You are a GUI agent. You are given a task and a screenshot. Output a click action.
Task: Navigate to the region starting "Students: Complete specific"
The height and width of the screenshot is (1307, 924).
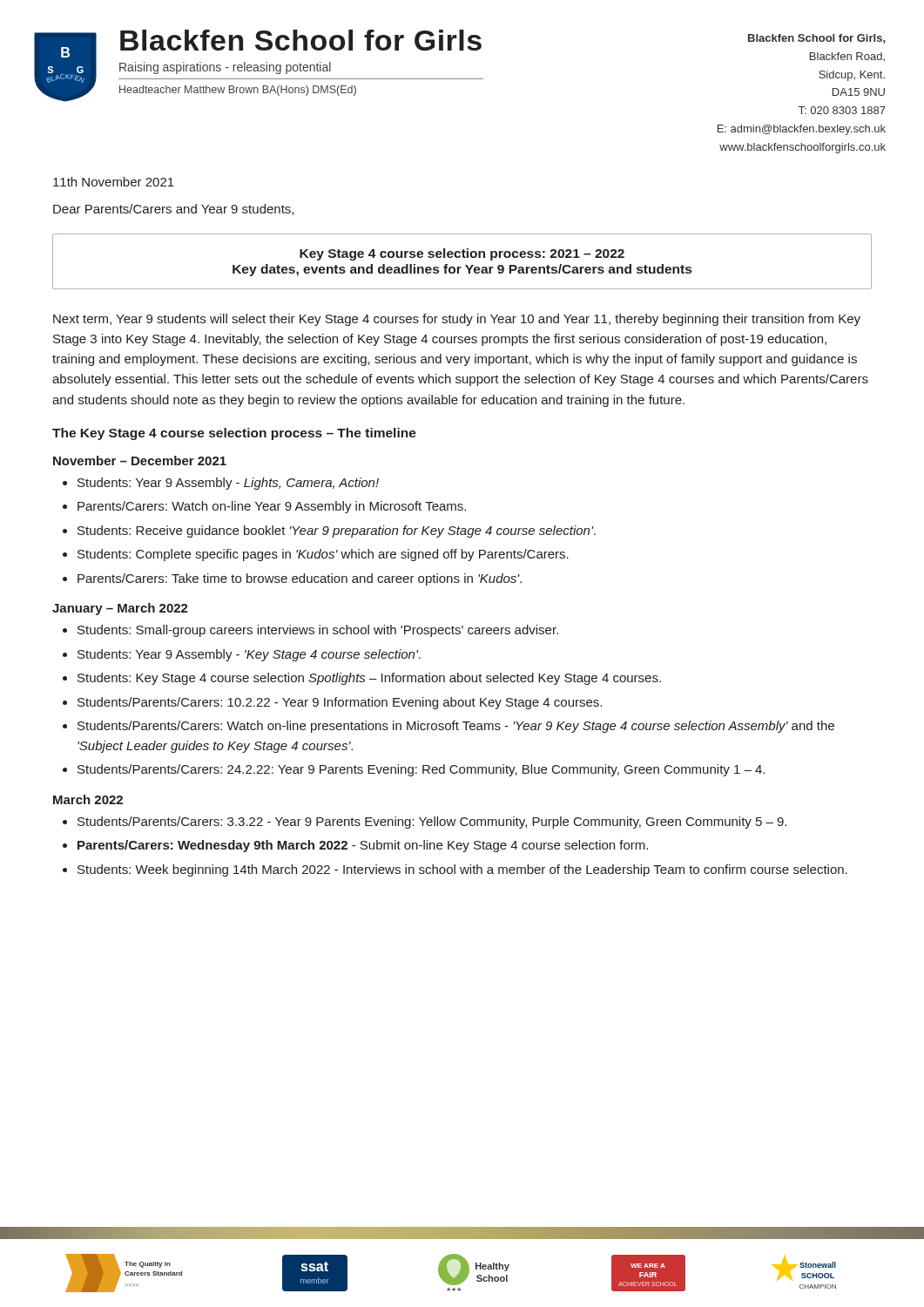[x=323, y=554]
